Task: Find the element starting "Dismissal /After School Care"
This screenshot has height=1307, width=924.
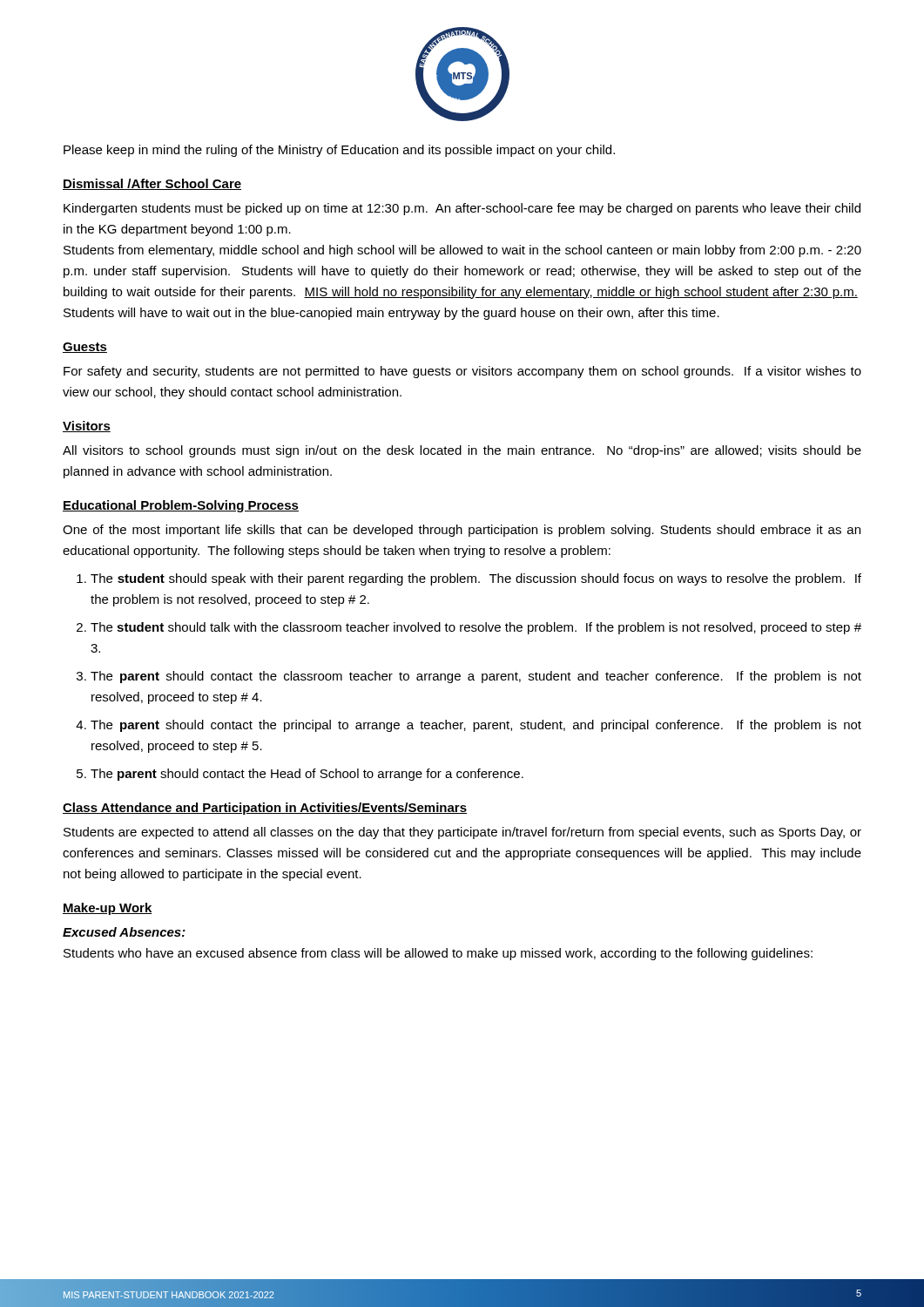Action: click(x=152, y=183)
